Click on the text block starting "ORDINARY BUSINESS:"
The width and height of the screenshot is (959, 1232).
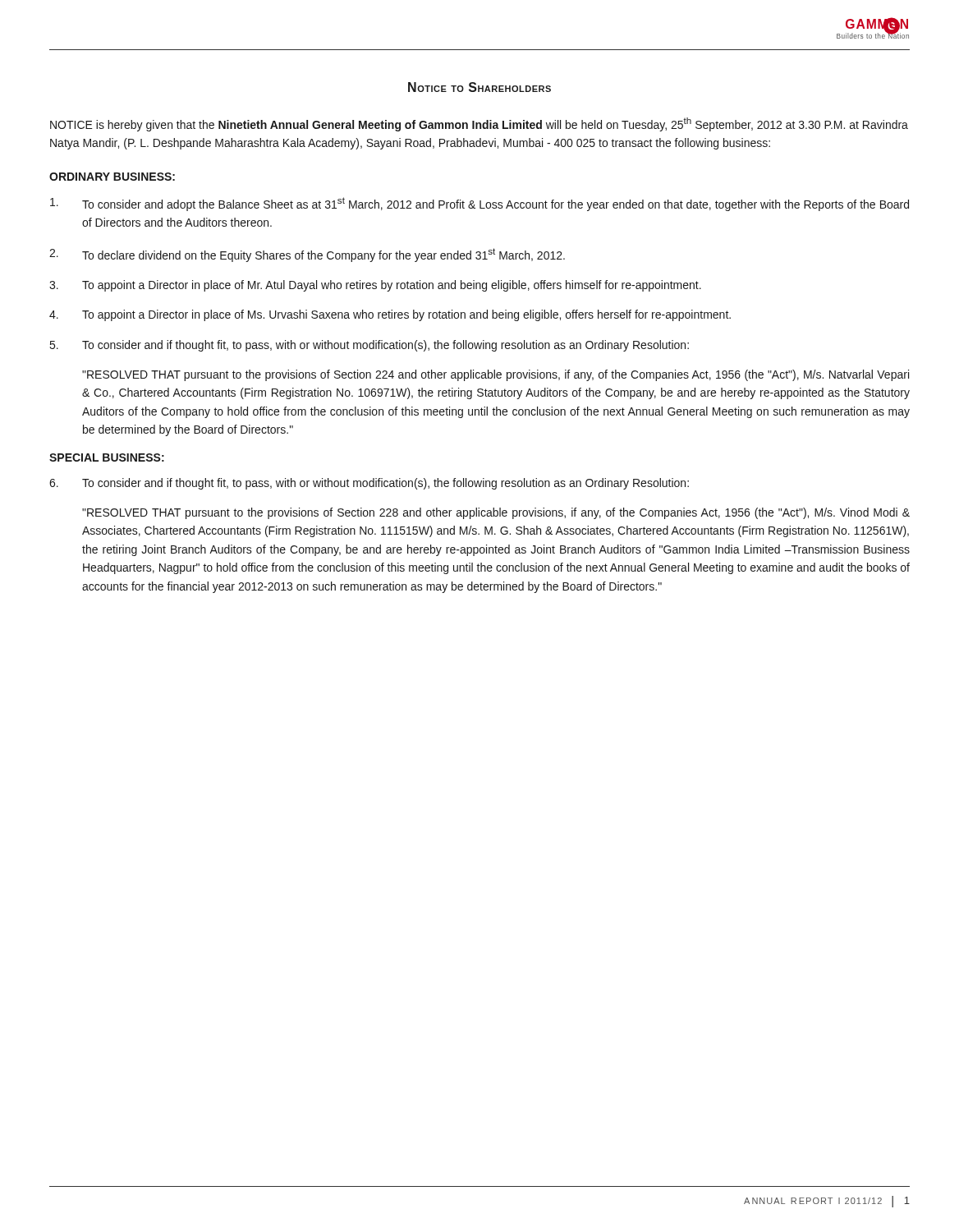pyautogui.click(x=112, y=177)
